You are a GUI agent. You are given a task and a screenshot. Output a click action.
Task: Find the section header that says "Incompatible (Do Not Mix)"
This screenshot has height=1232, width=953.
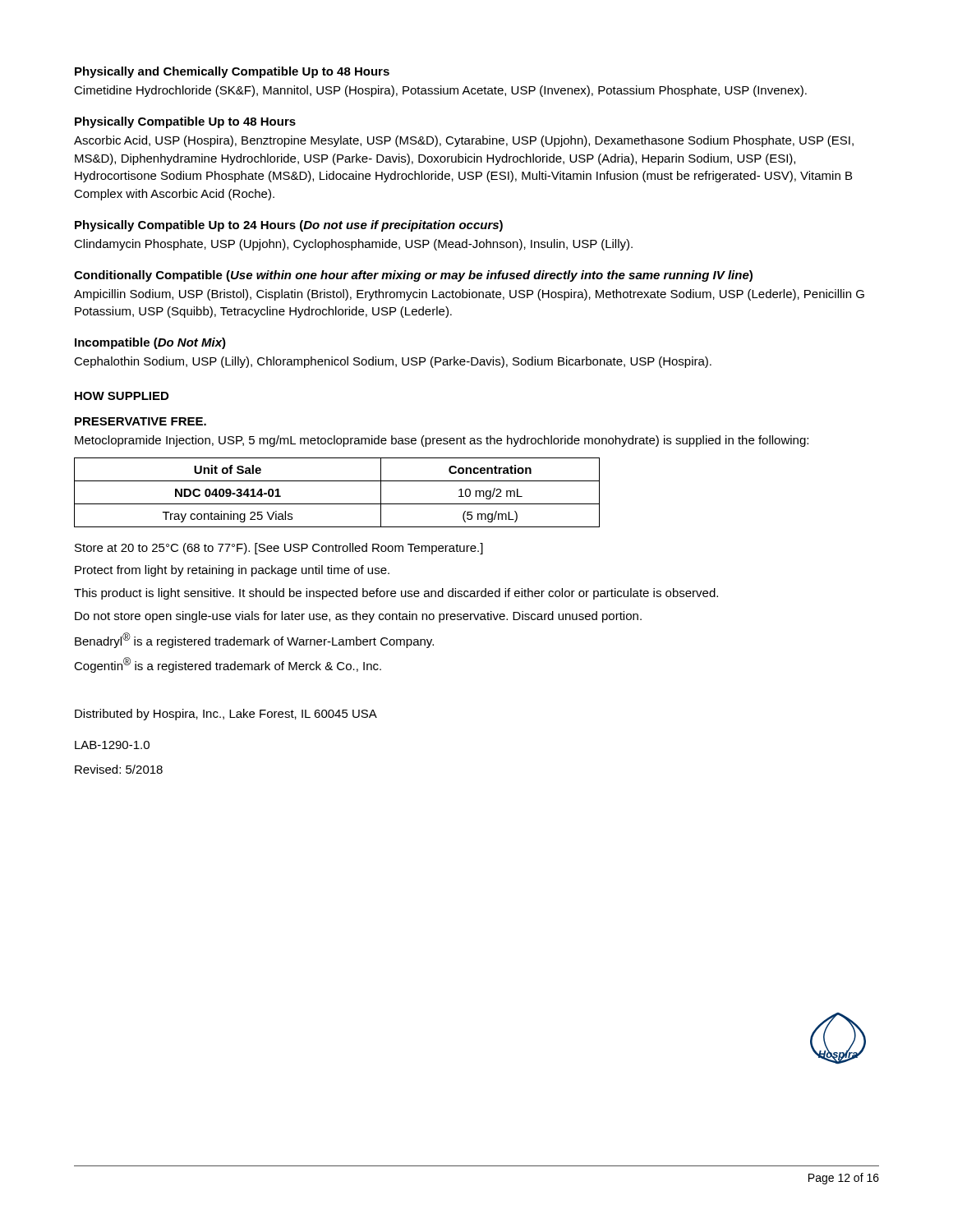tap(150, 342)
